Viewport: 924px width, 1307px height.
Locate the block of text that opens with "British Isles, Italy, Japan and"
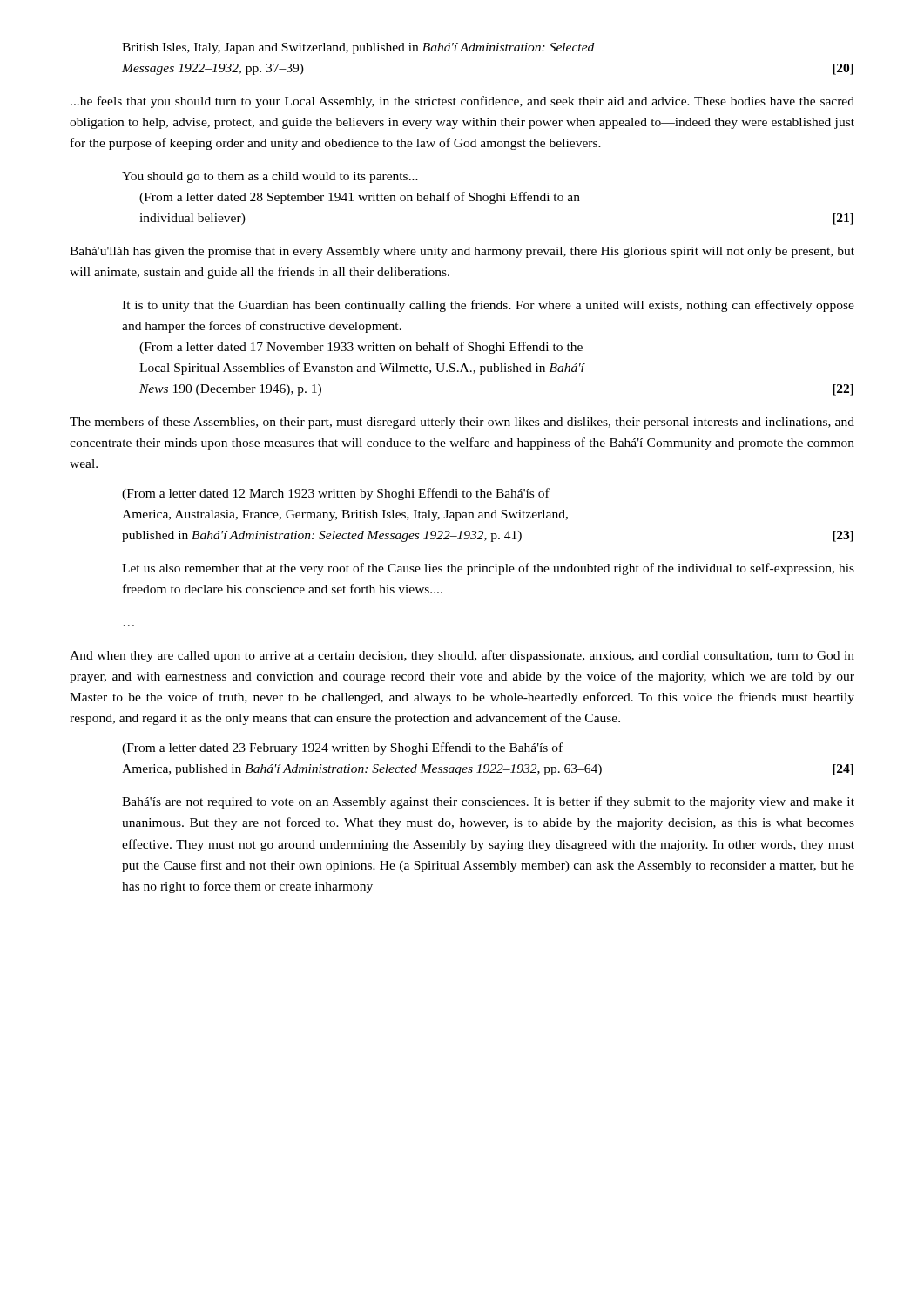coord(488,58)
